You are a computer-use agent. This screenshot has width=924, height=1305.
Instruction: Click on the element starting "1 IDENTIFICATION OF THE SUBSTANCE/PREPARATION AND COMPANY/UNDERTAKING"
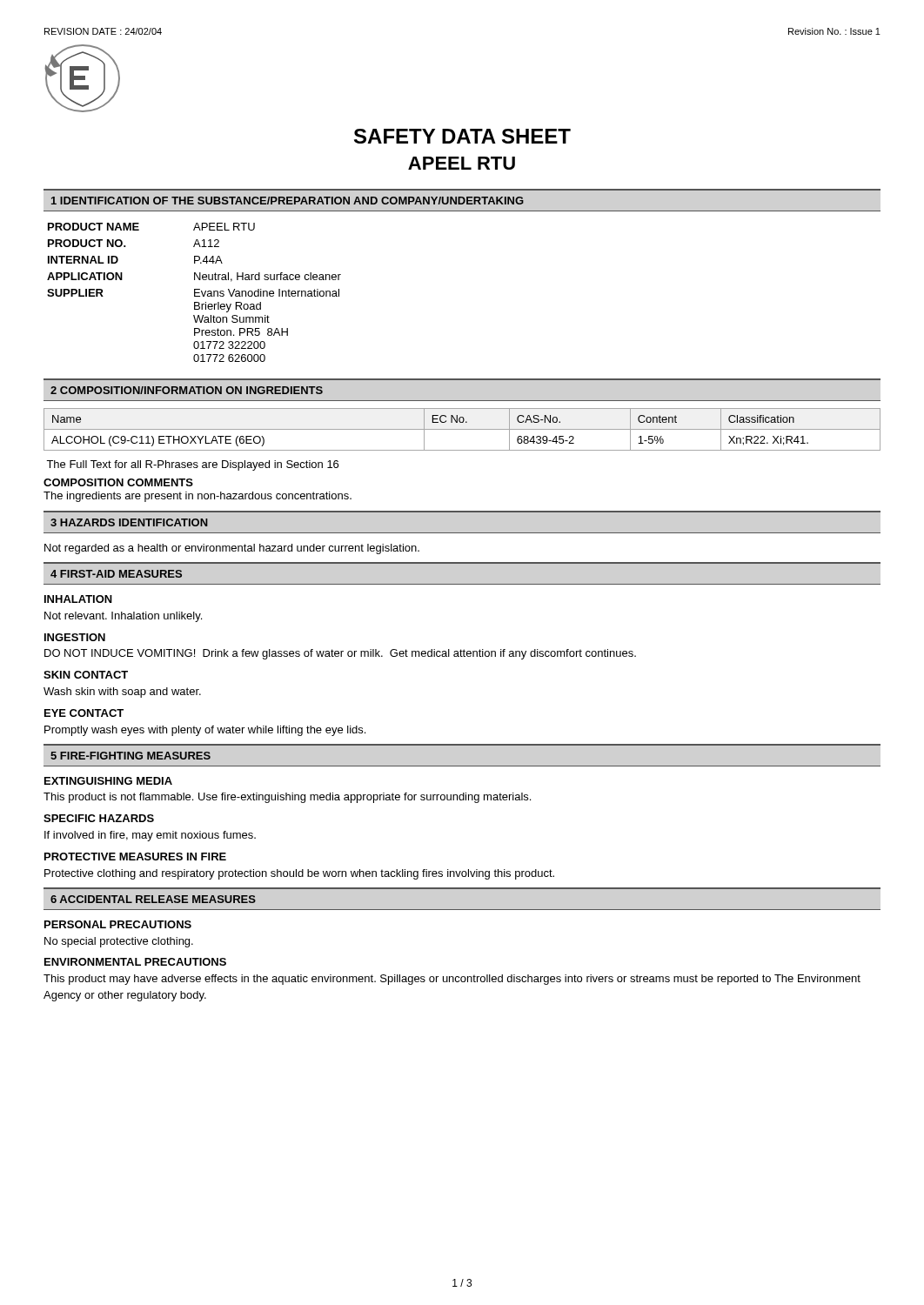pos(287,201)
